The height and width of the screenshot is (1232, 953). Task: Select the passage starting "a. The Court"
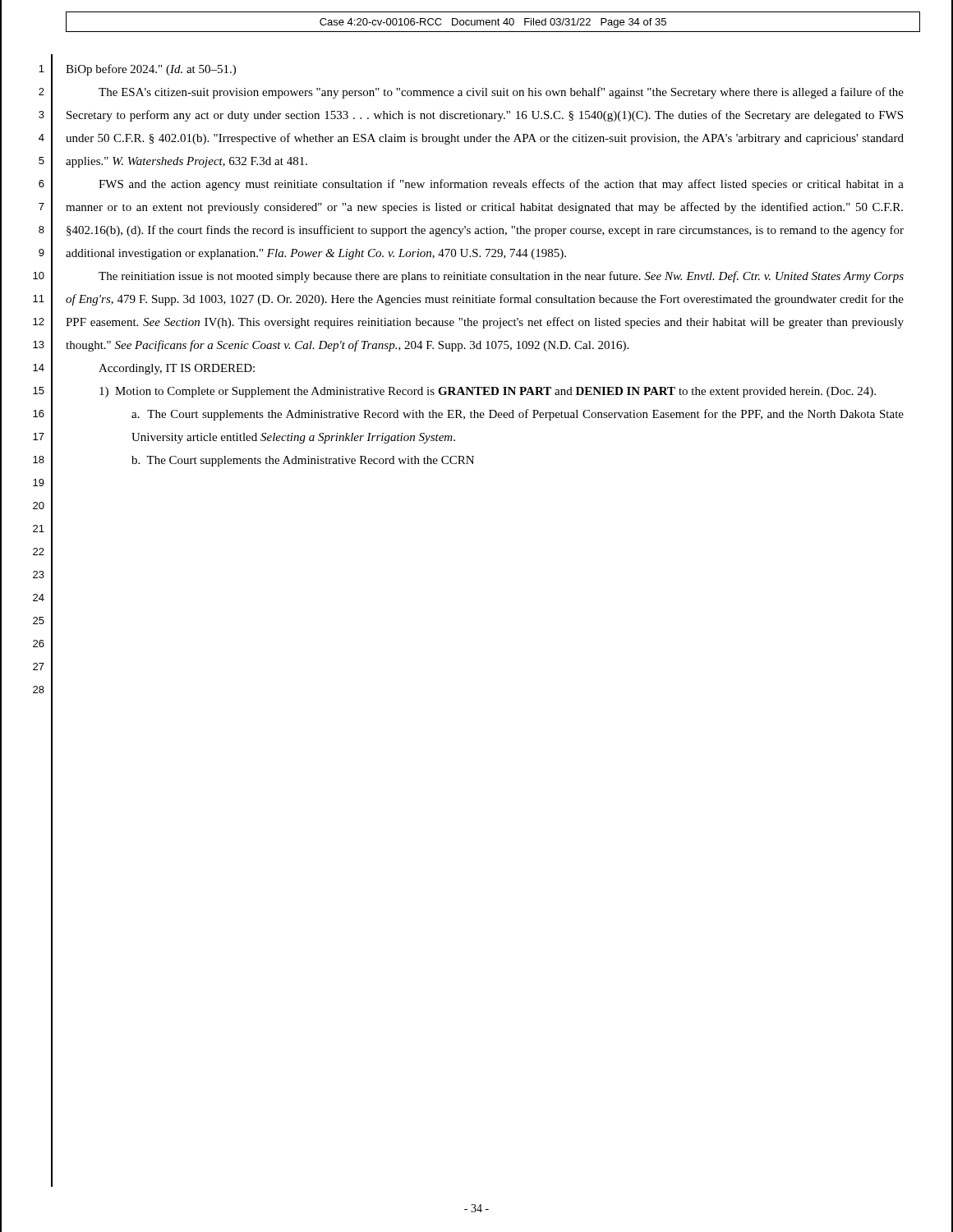518,425
